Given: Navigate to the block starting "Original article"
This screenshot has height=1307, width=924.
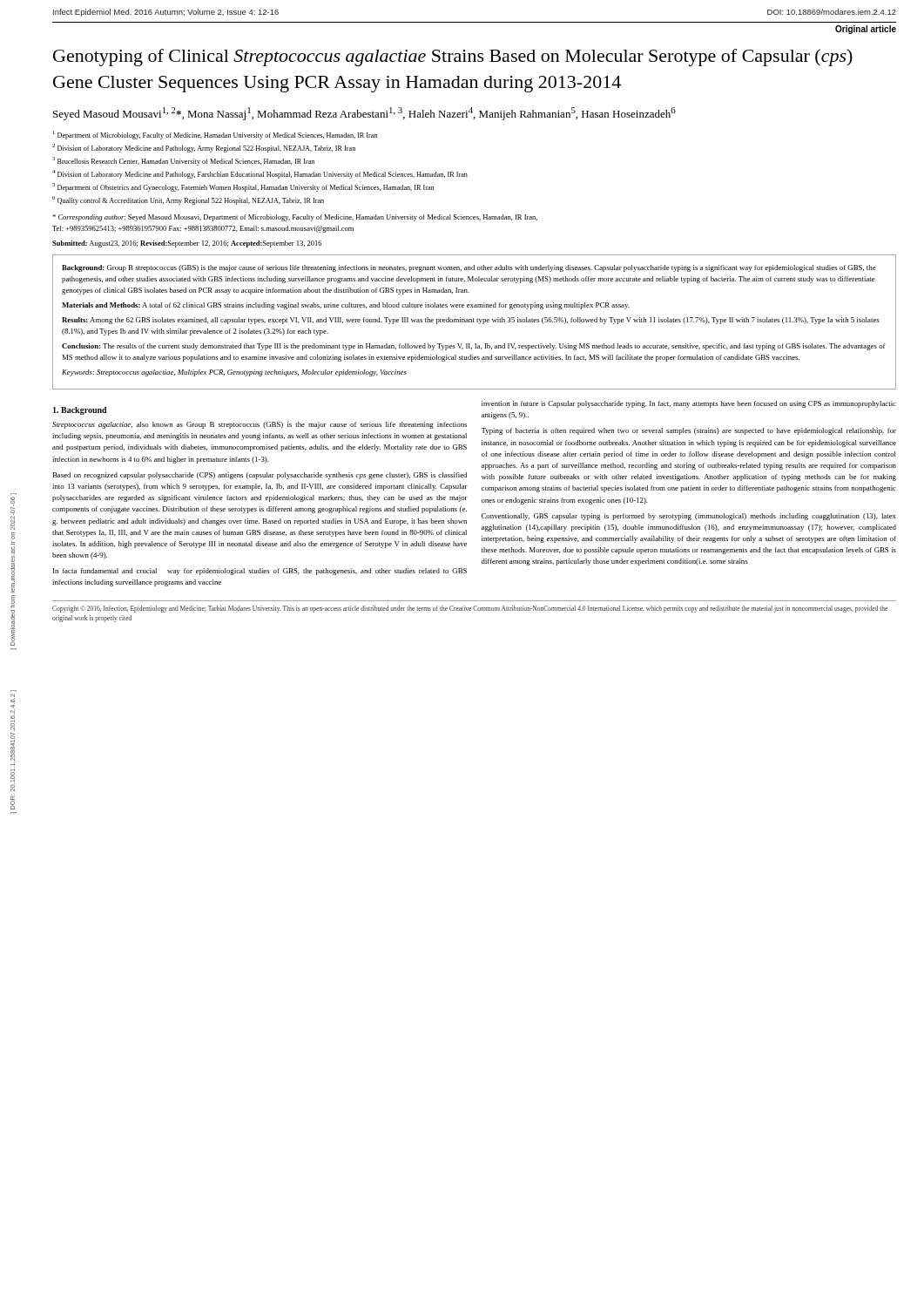Looking at the screenshot, I should click(x=866, y=29).
